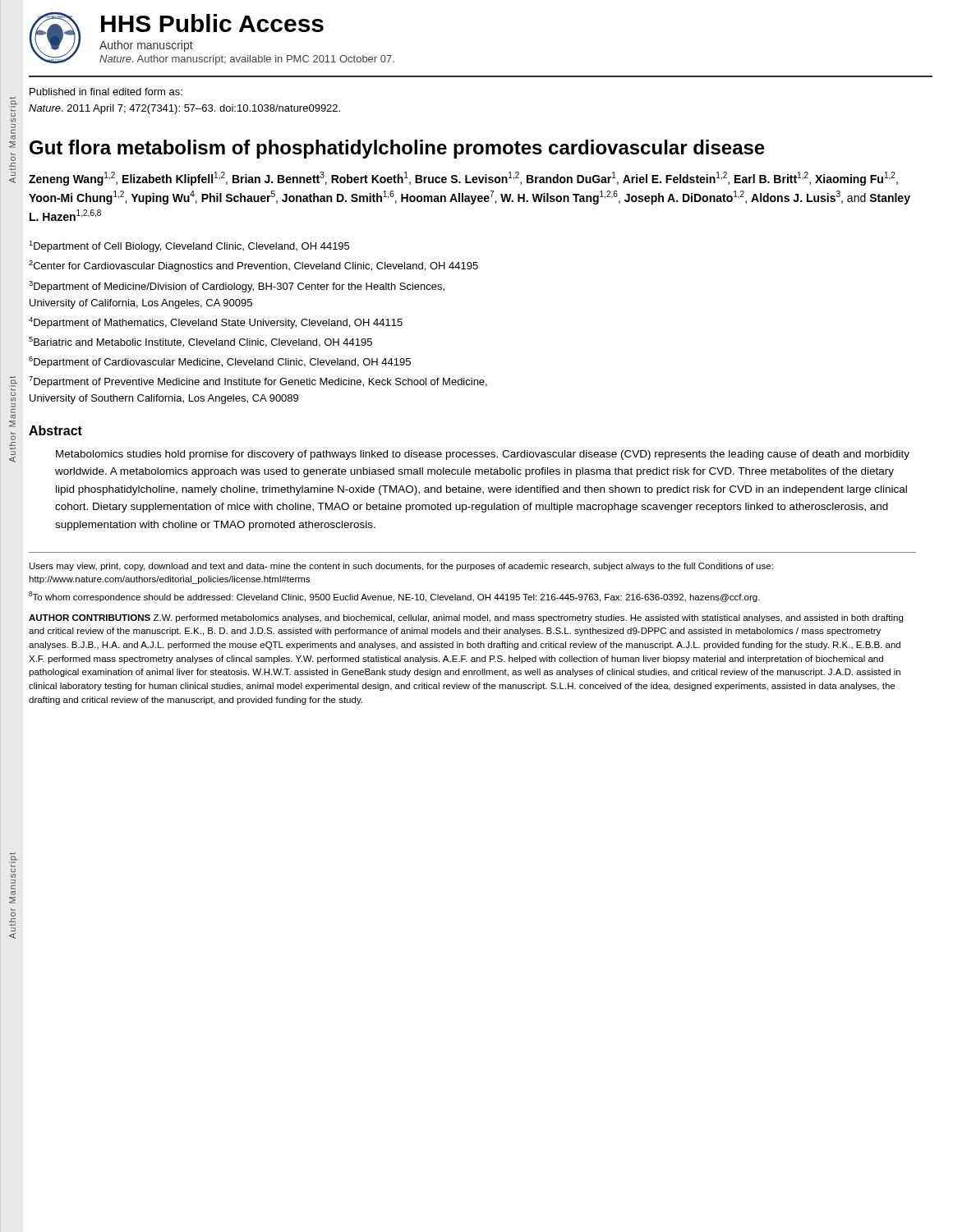Locate the block starting "Metabolomics studies hold promise for discovery of"
953x1232 pixels.
[482, 489]
